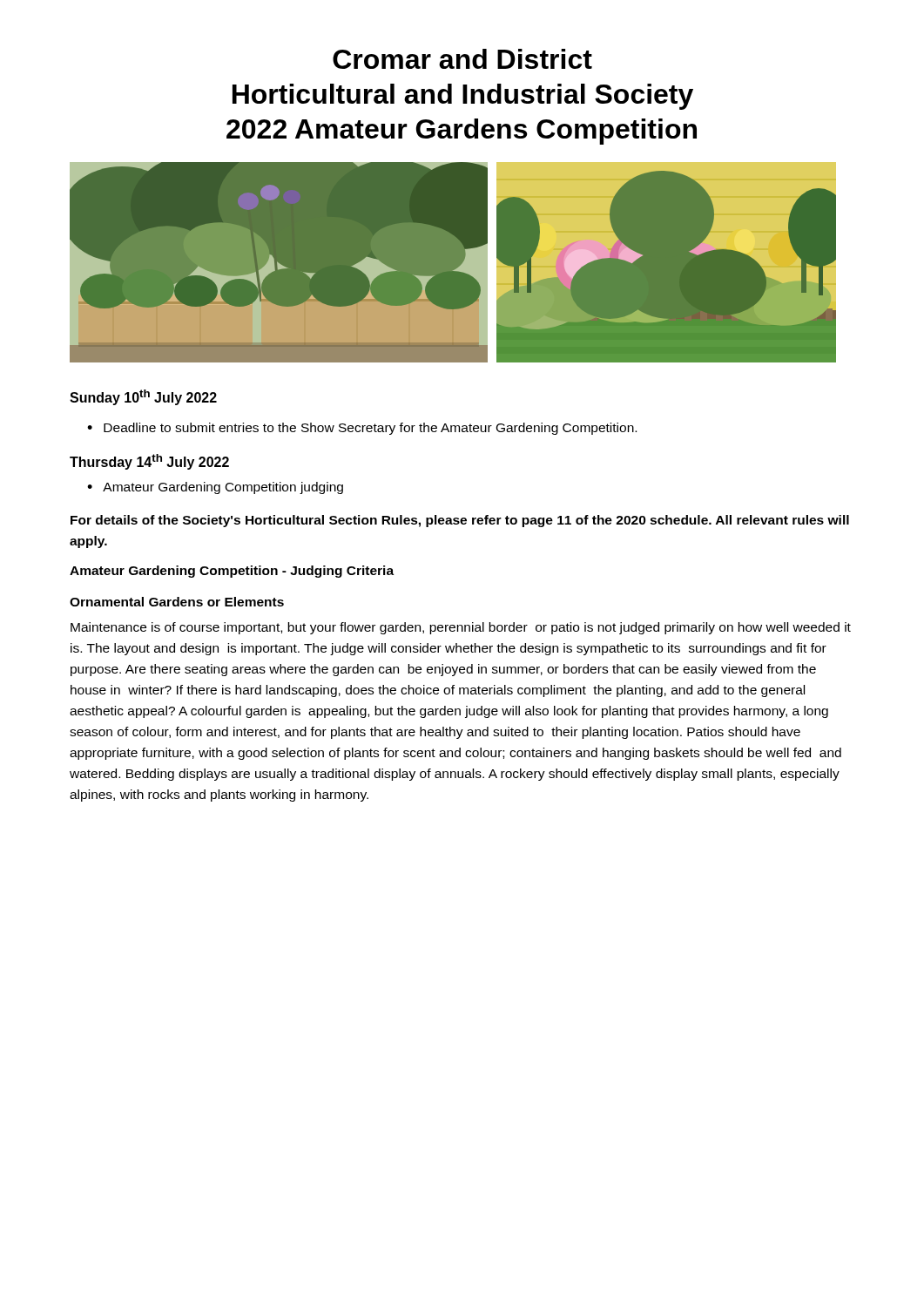Image resolution: width=924 pixels, height=1307 pixels.
Task: Click on the region starting "Sunday 10th July 2022"
Action: coord(143,396)
